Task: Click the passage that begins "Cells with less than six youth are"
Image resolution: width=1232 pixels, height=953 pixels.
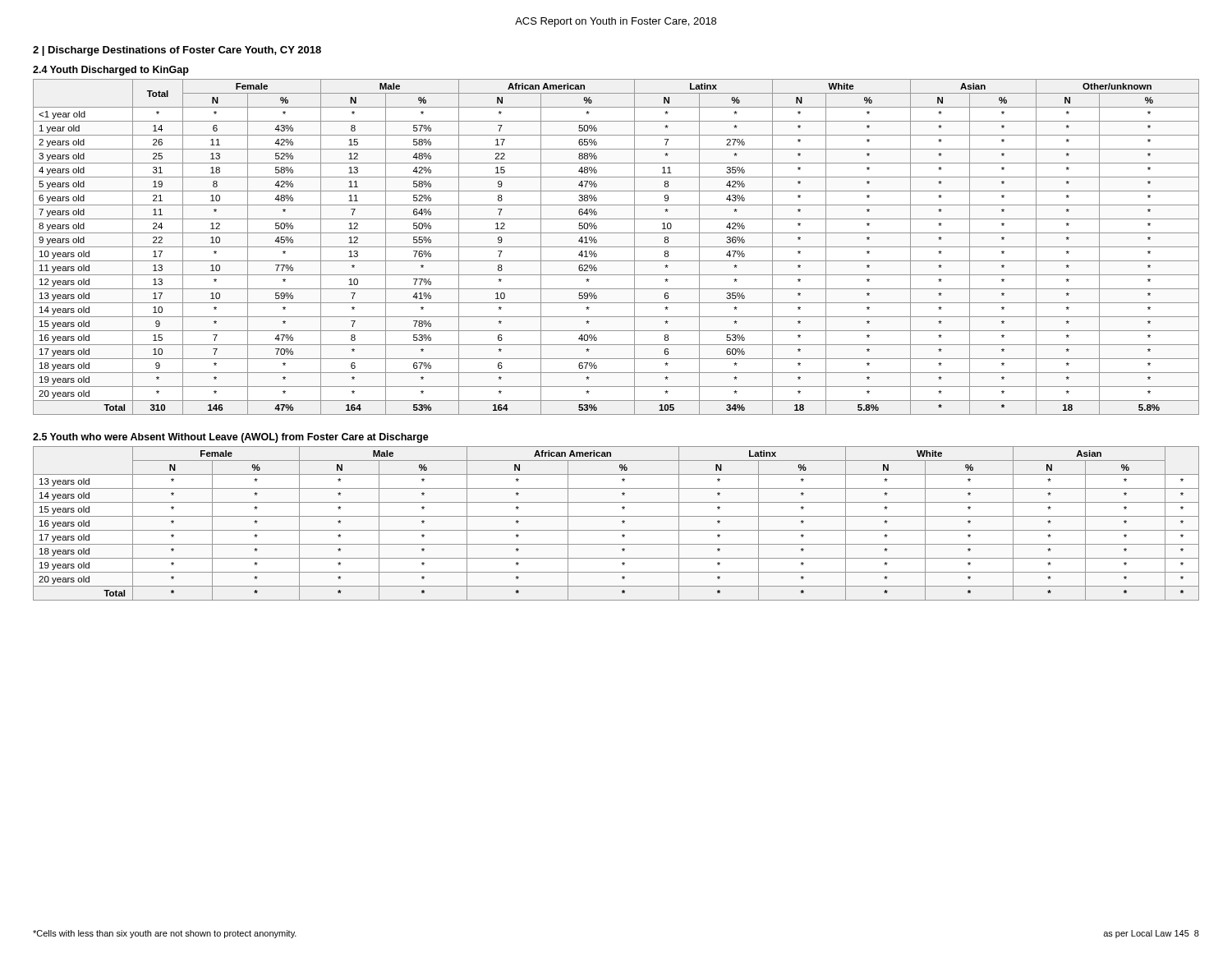Action: [165, 933]
